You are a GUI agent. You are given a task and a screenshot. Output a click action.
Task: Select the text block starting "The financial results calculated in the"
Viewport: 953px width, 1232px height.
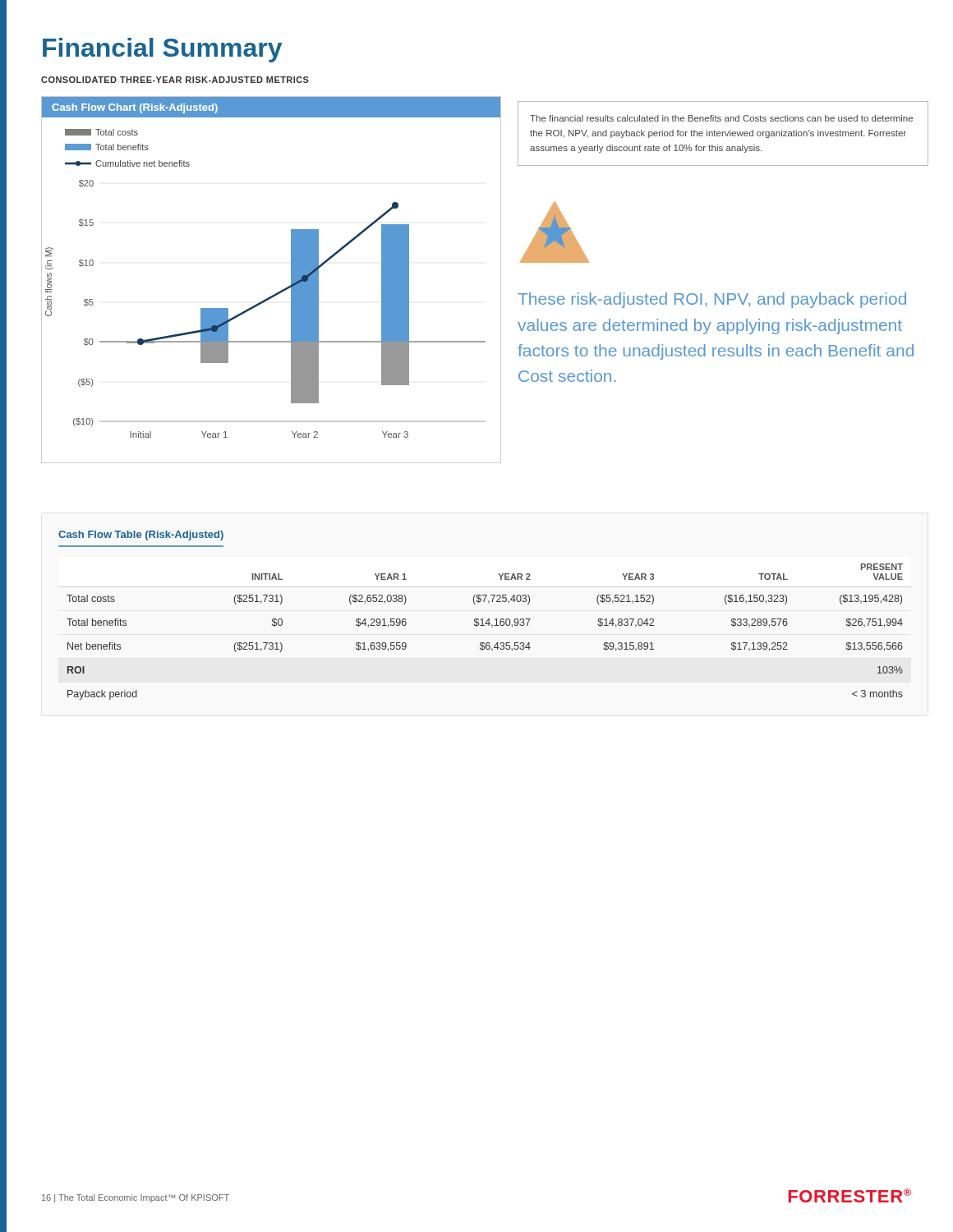pos(722,133)
